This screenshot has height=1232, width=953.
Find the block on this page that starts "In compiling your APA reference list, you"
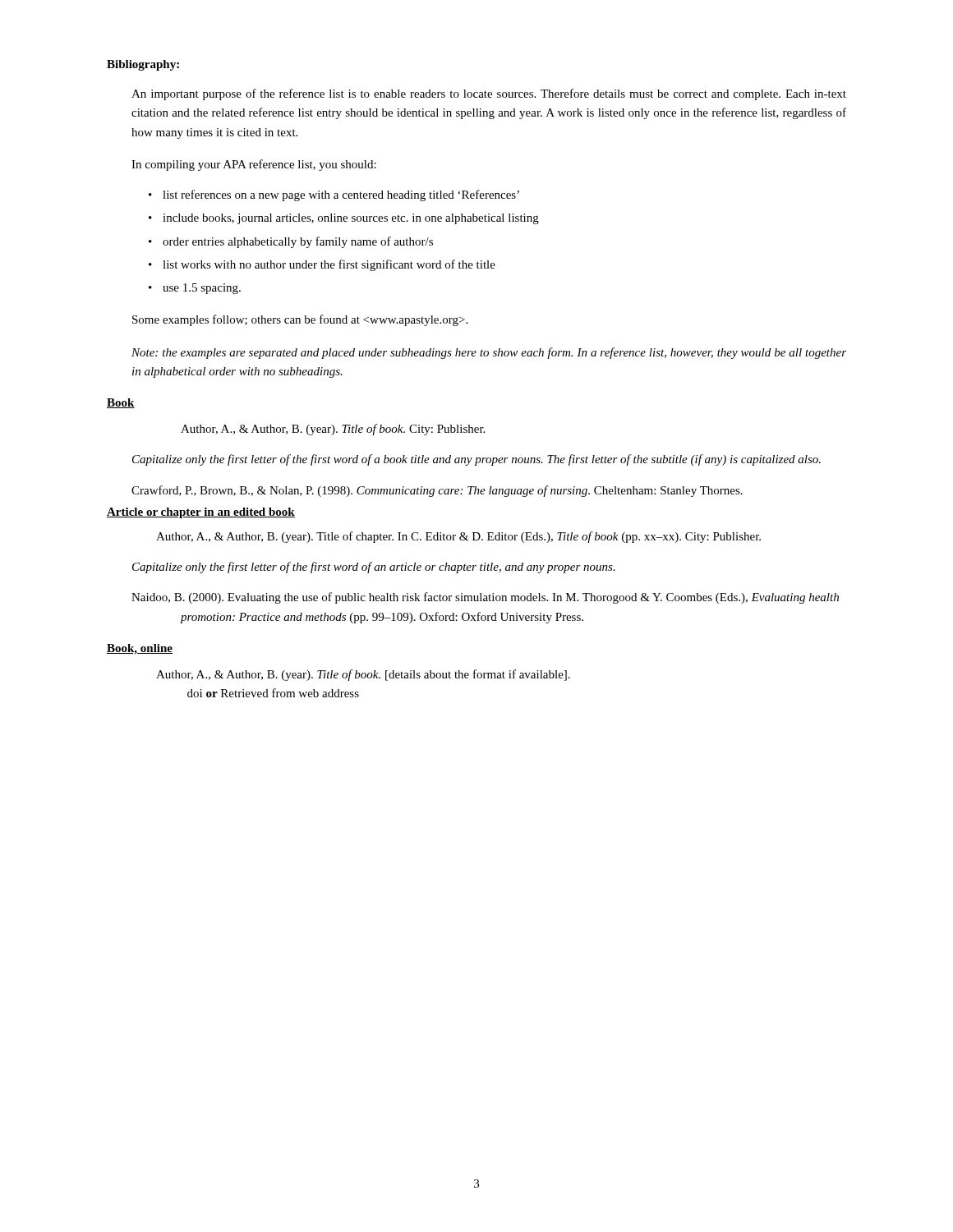pos(254,164)
